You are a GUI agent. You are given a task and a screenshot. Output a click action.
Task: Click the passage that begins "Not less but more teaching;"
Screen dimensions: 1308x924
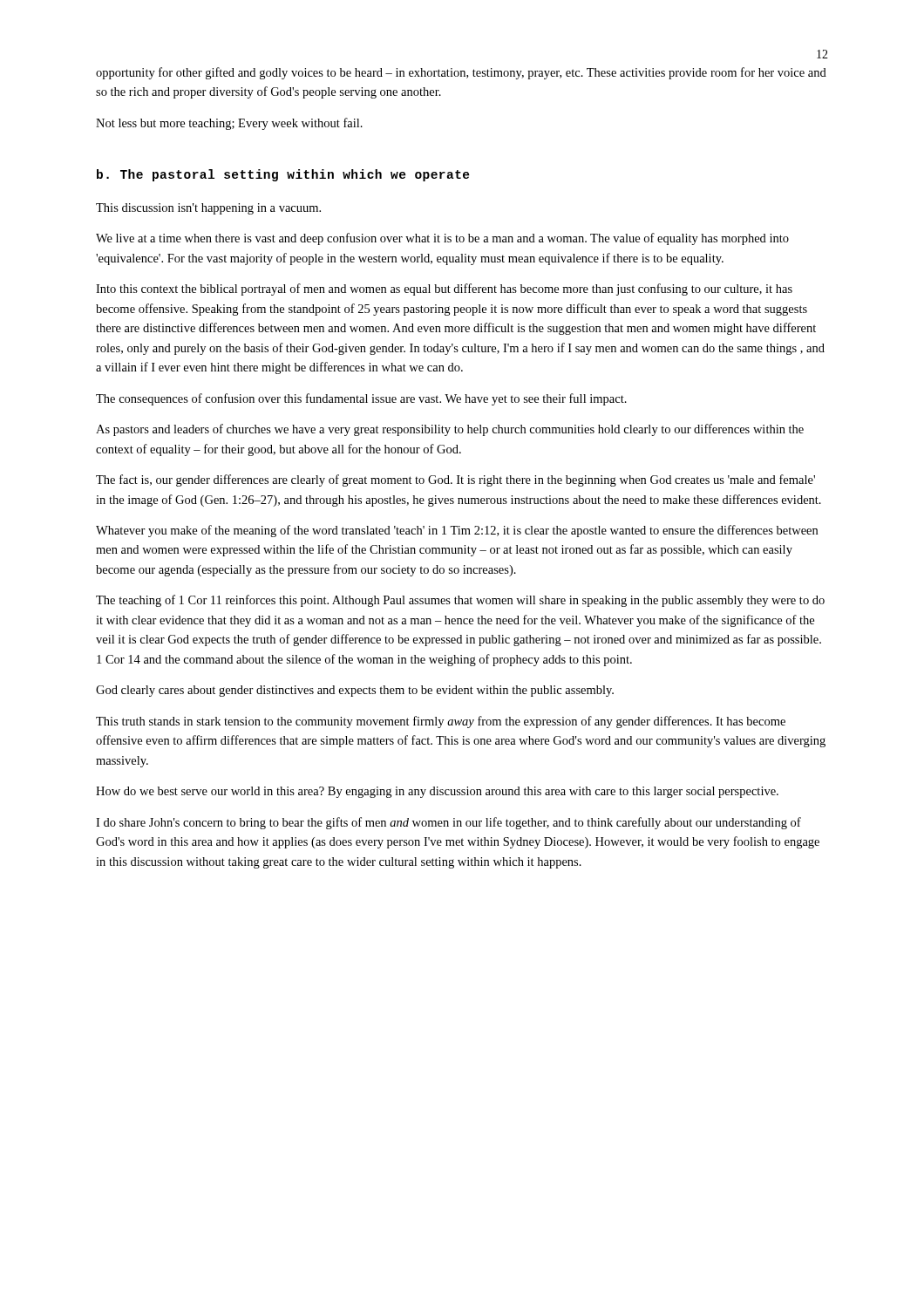pos(229,123)
